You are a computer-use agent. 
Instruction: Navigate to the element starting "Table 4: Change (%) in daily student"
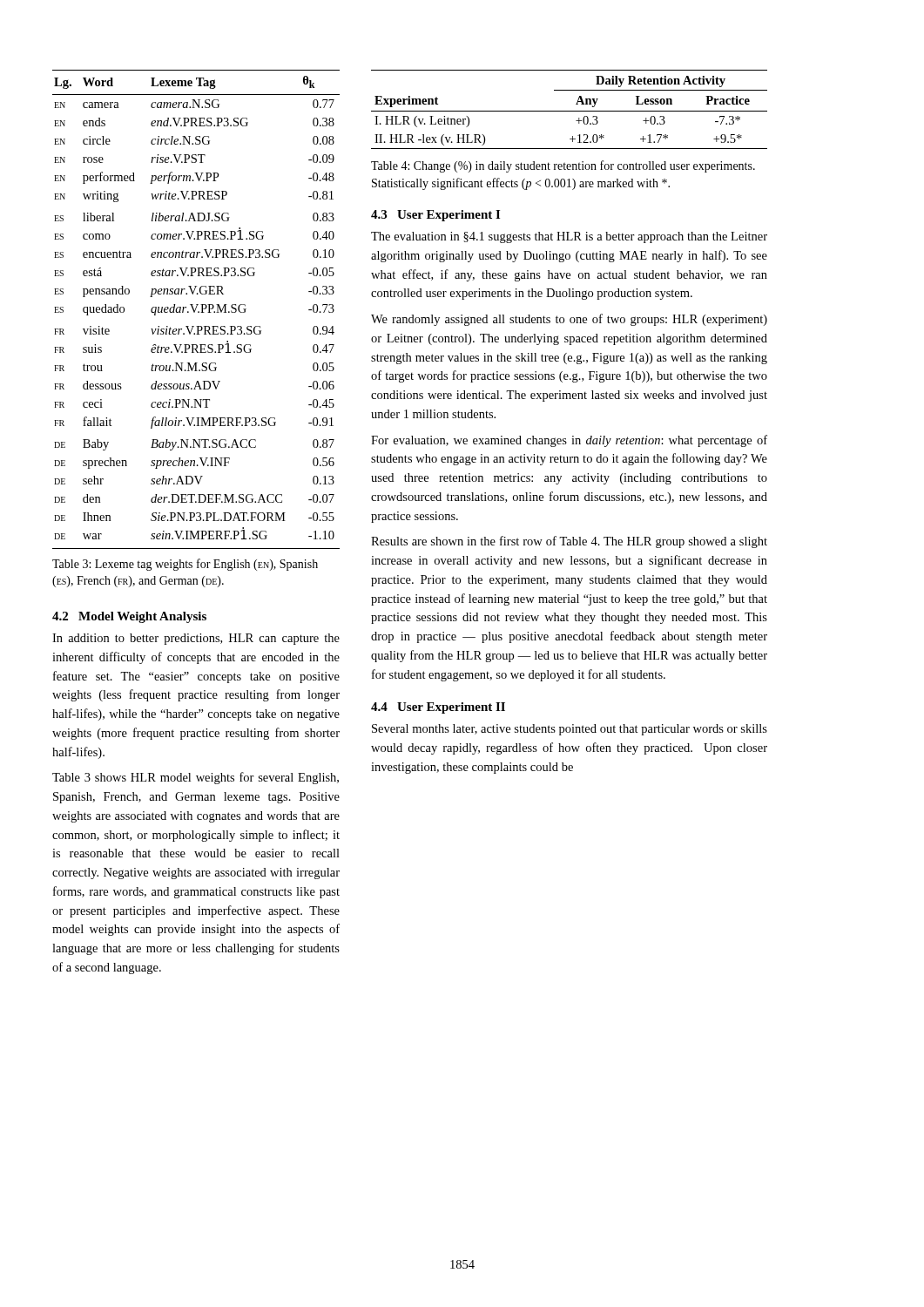click(563, 175)
